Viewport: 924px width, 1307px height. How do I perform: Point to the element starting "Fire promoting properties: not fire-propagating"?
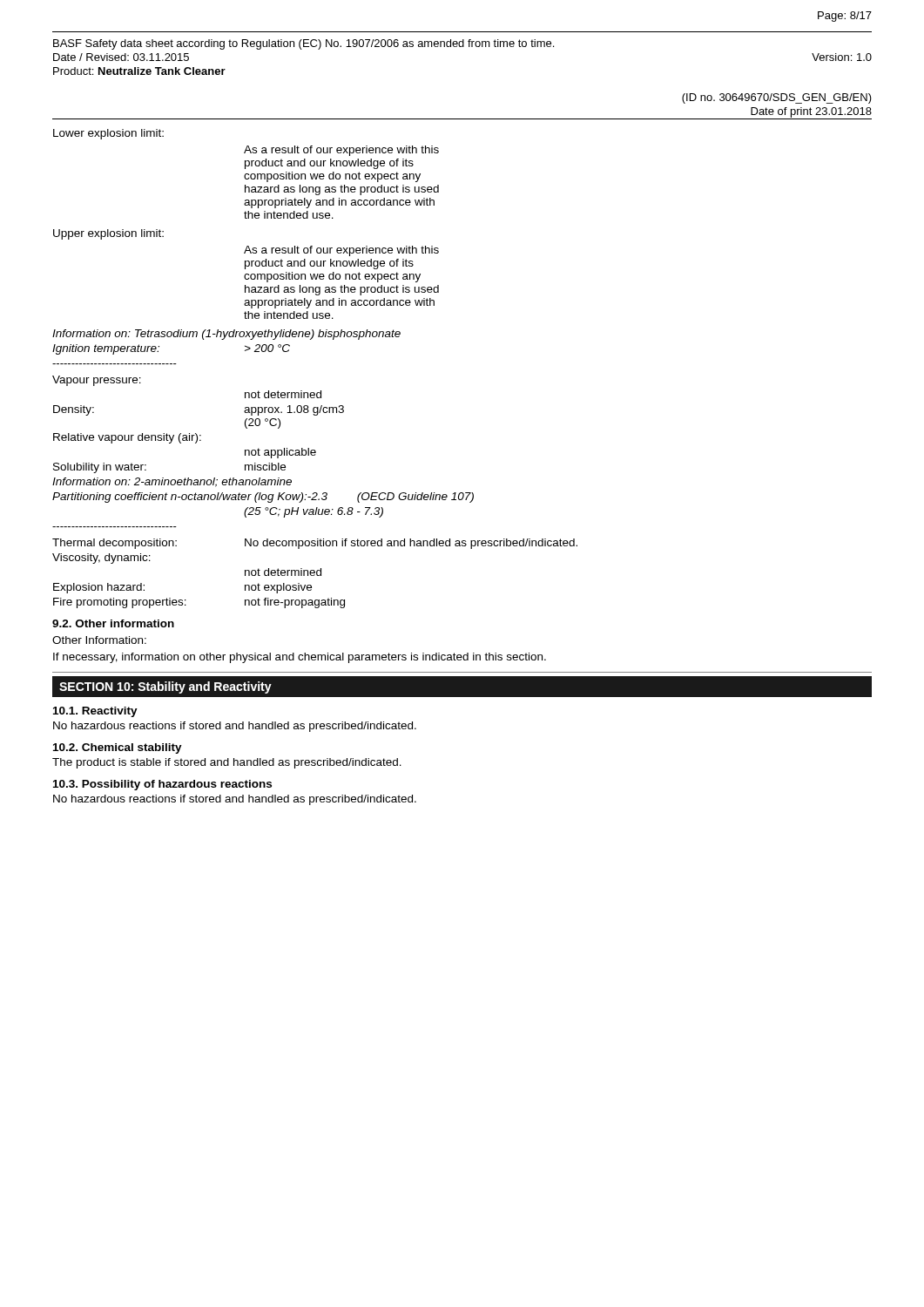(x=120, y=603)
